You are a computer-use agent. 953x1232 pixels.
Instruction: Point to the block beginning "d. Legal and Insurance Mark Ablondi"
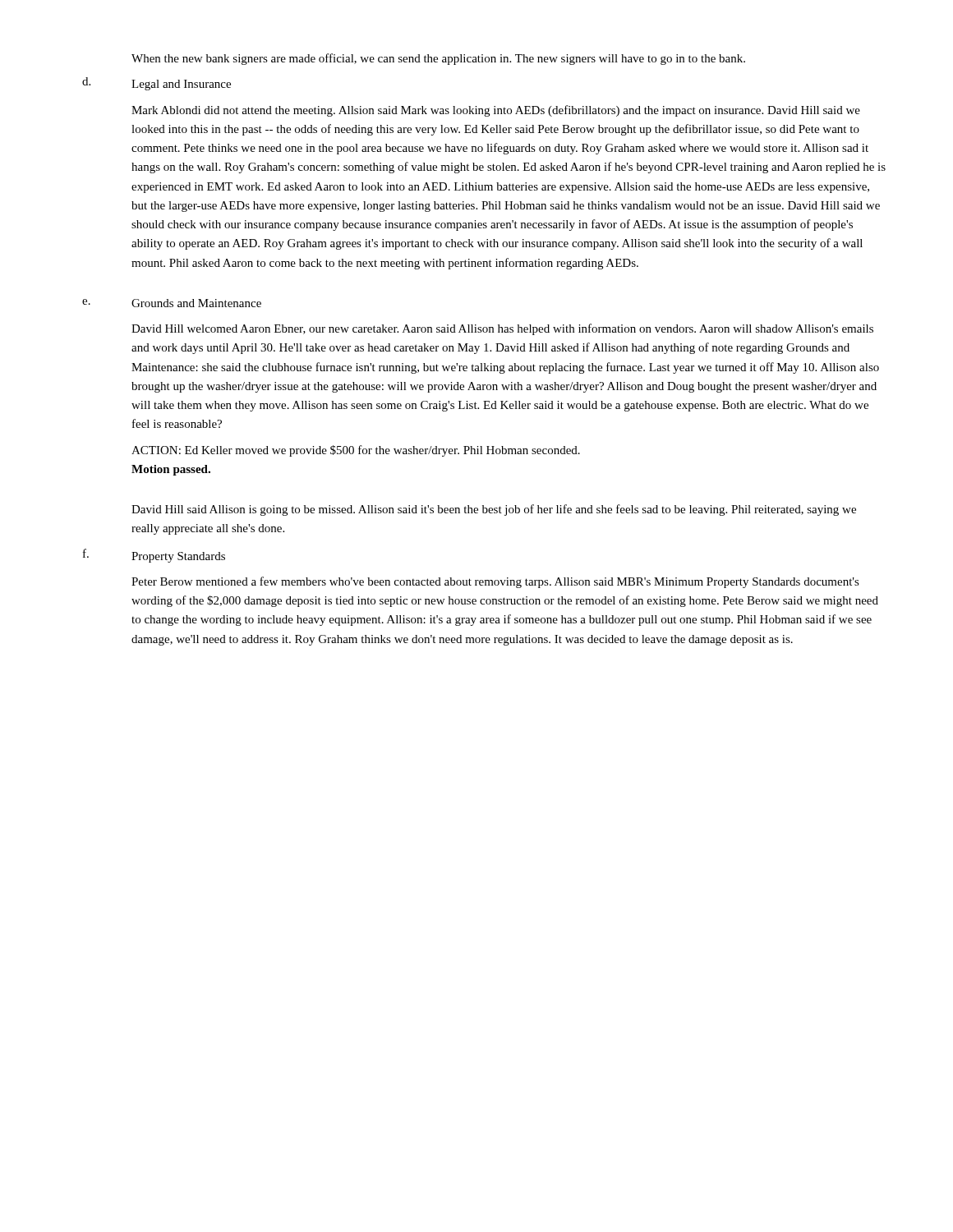485,177
